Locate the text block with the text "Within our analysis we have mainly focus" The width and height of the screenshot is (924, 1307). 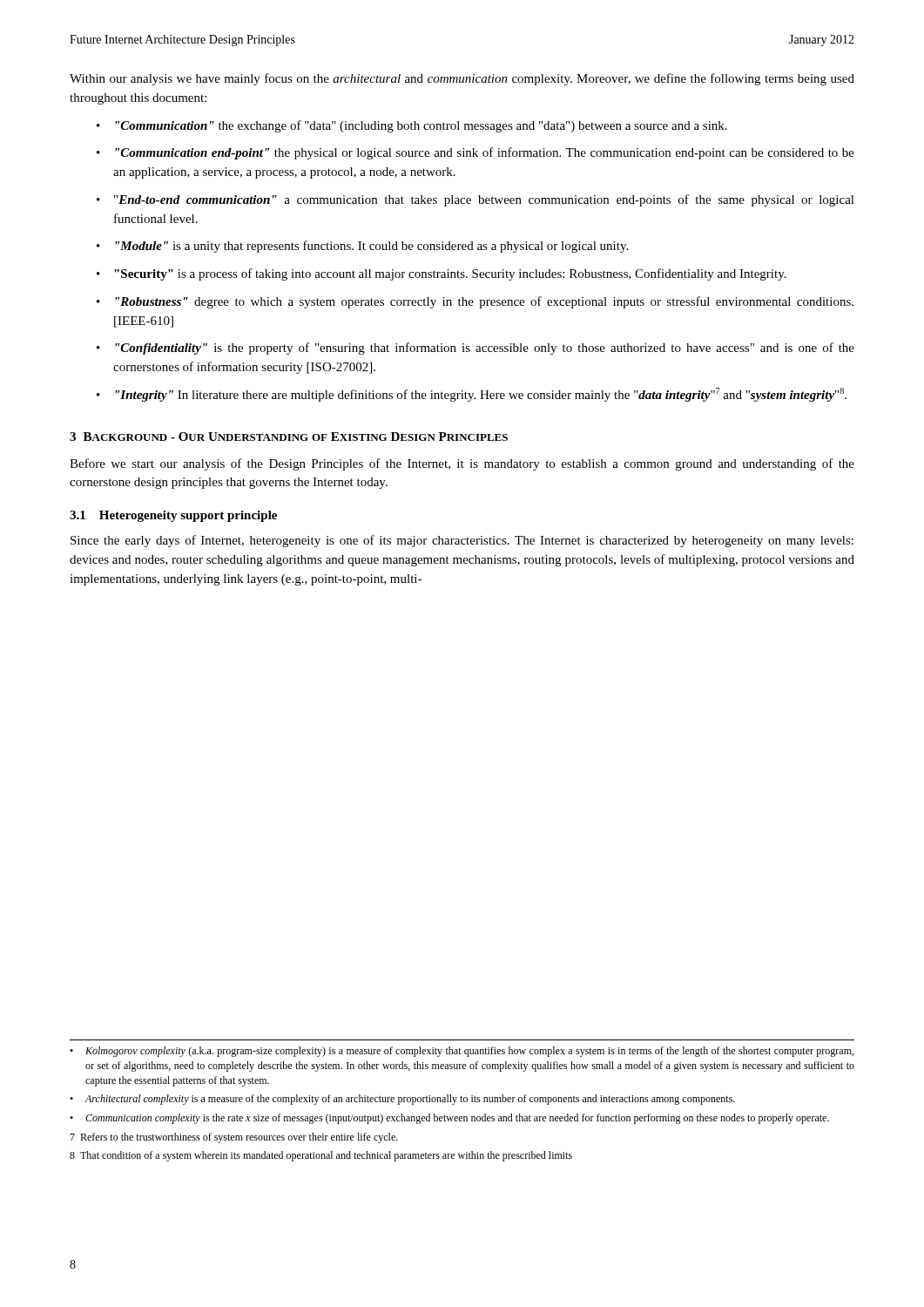[462, 89]
